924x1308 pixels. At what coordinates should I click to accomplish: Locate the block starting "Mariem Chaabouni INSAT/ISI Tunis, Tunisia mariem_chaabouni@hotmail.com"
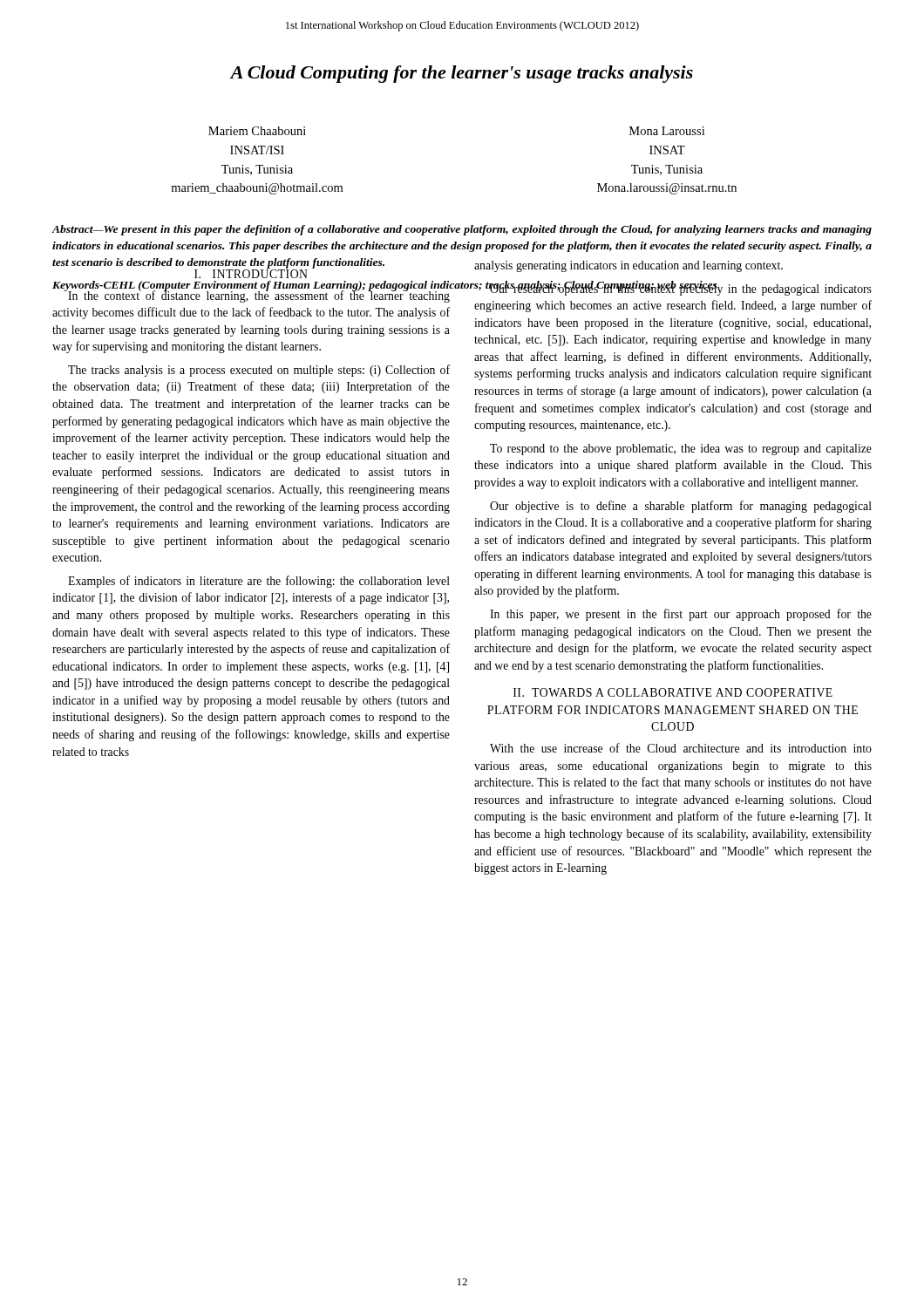(257, 159)
